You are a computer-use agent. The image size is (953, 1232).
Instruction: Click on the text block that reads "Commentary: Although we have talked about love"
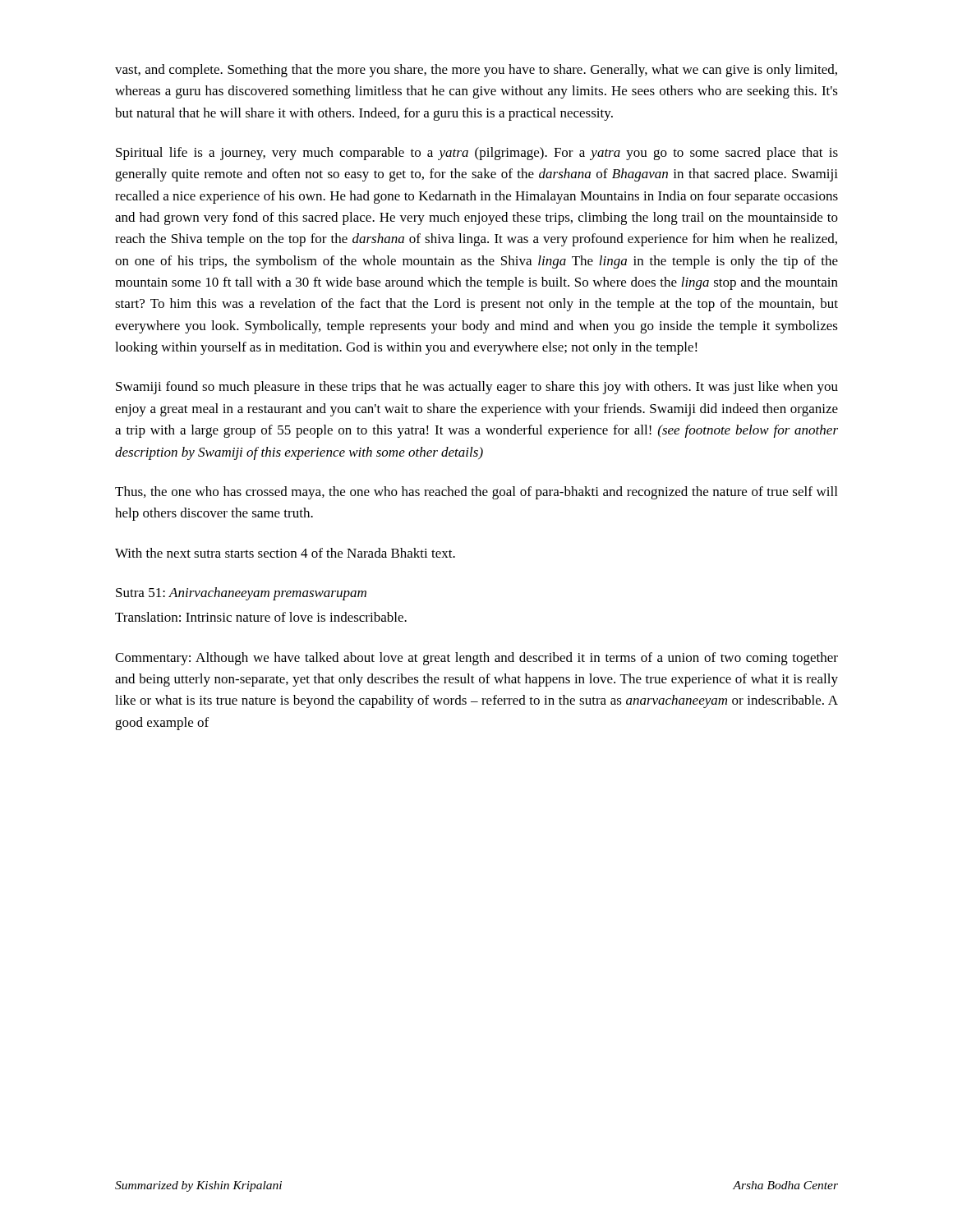coord(476,690)
